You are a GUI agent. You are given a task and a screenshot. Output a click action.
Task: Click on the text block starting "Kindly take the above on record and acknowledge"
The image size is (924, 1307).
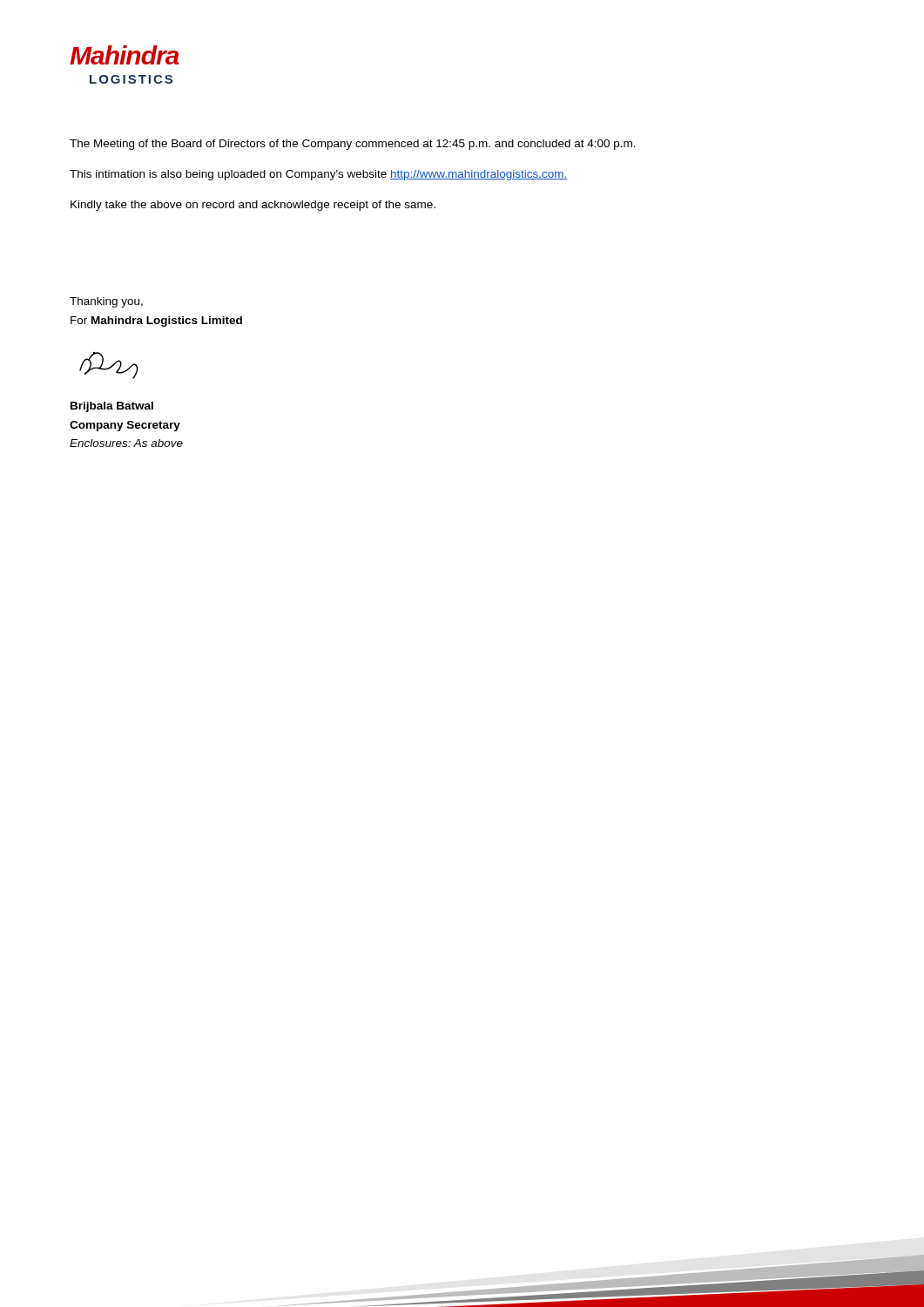pos(253,204)
